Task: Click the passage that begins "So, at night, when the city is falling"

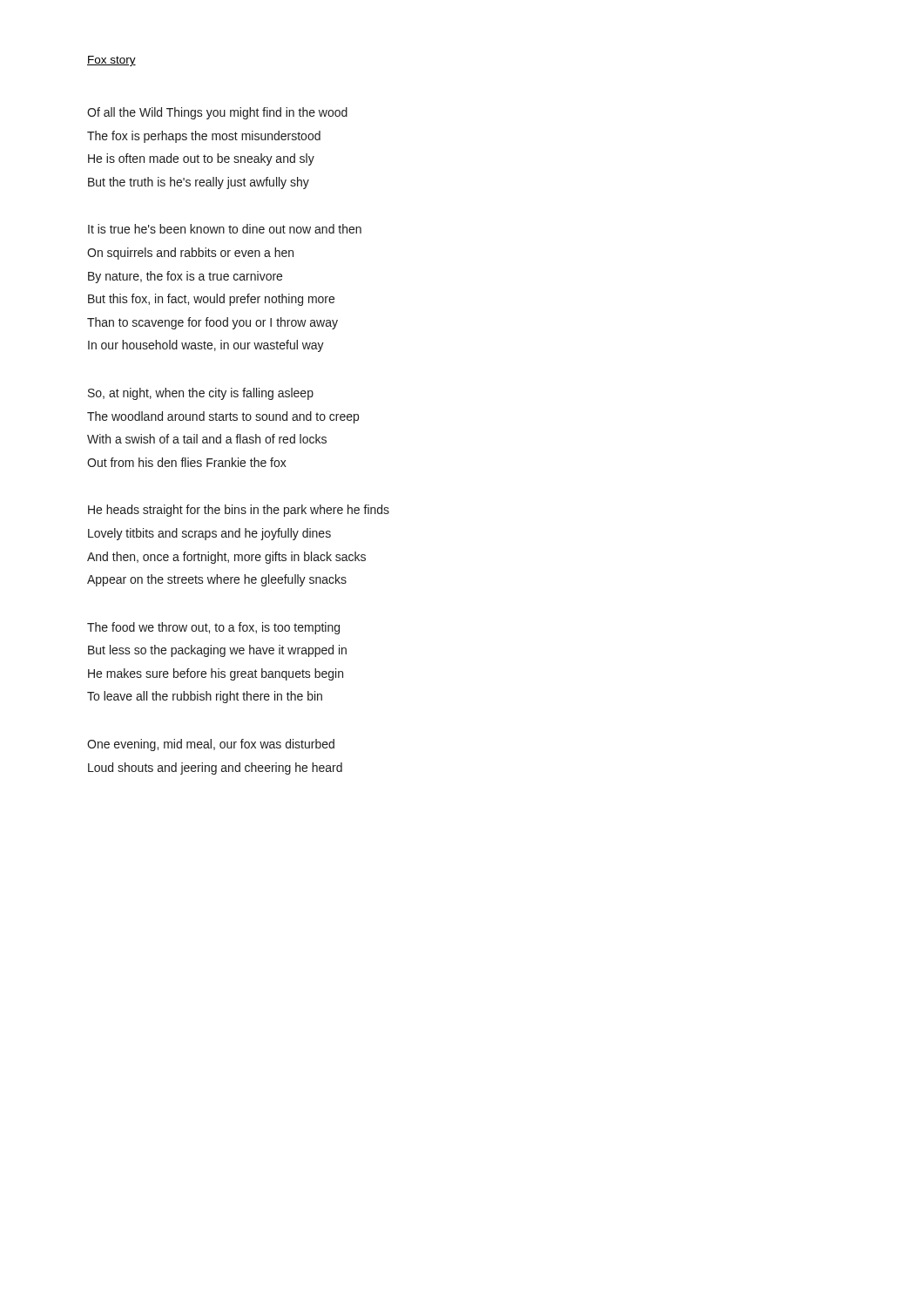Action: [x=201, y=394]
